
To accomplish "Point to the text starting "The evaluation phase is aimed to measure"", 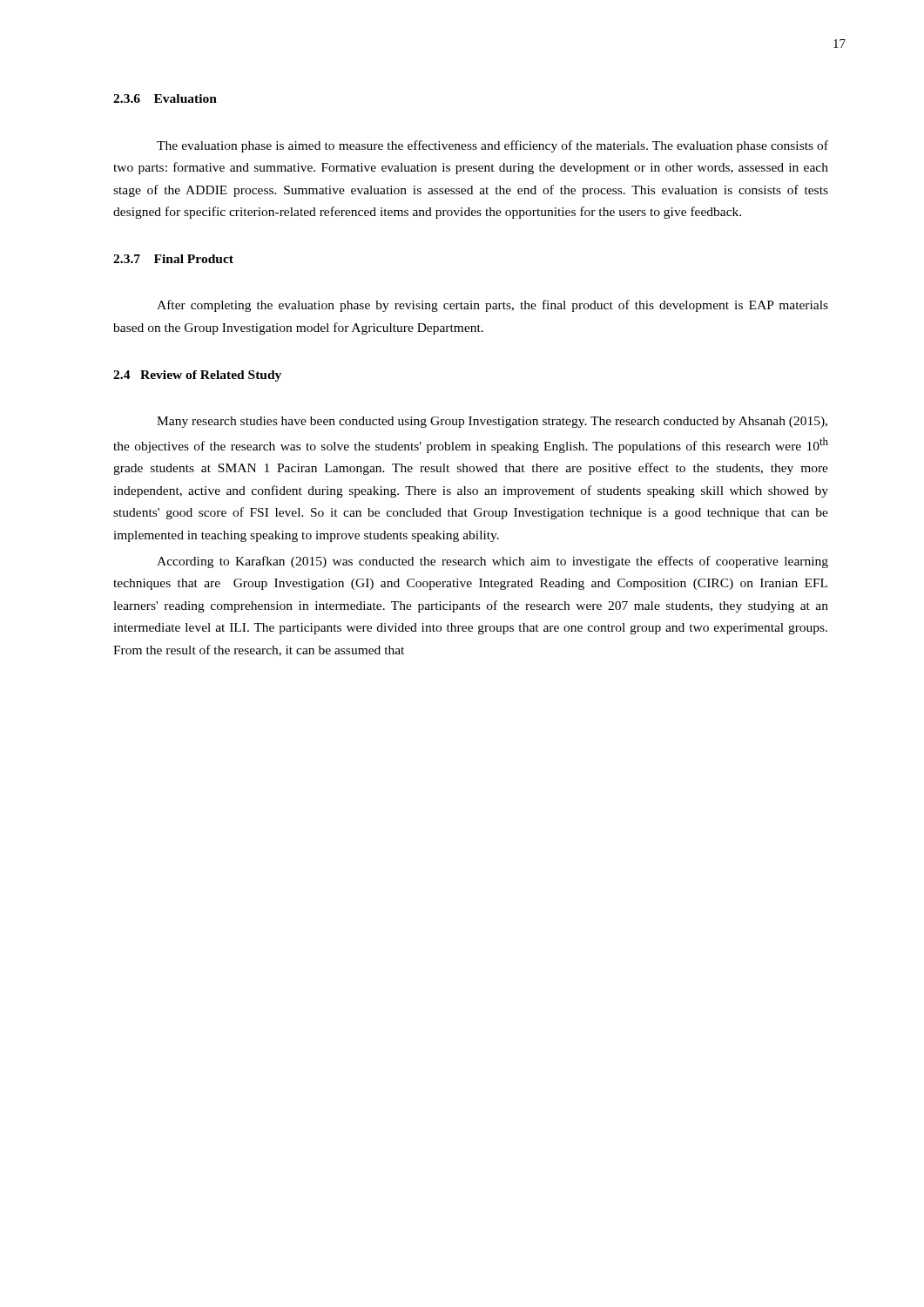I will (471, 178).
